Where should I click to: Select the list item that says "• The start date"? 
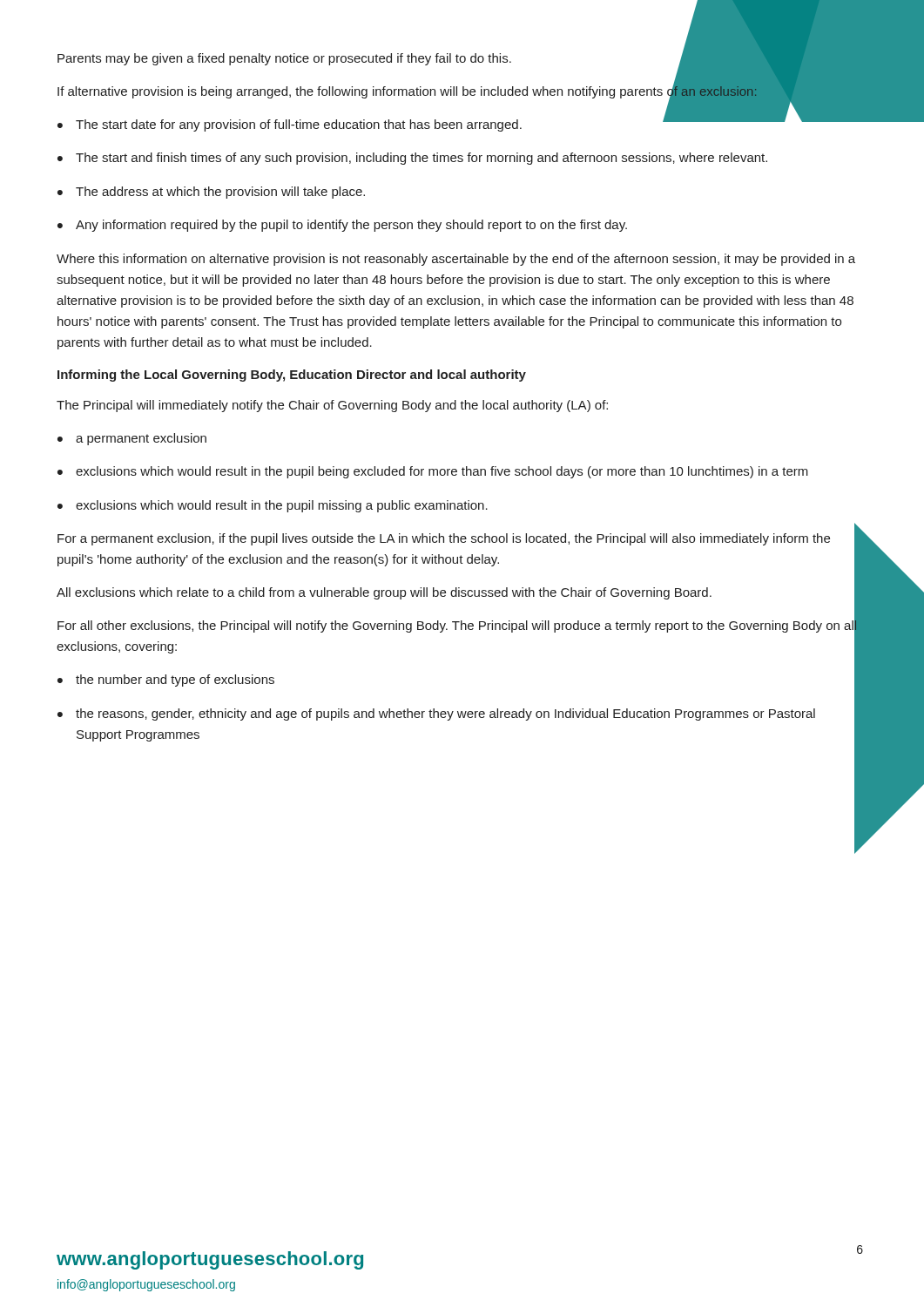click(458, 126)
